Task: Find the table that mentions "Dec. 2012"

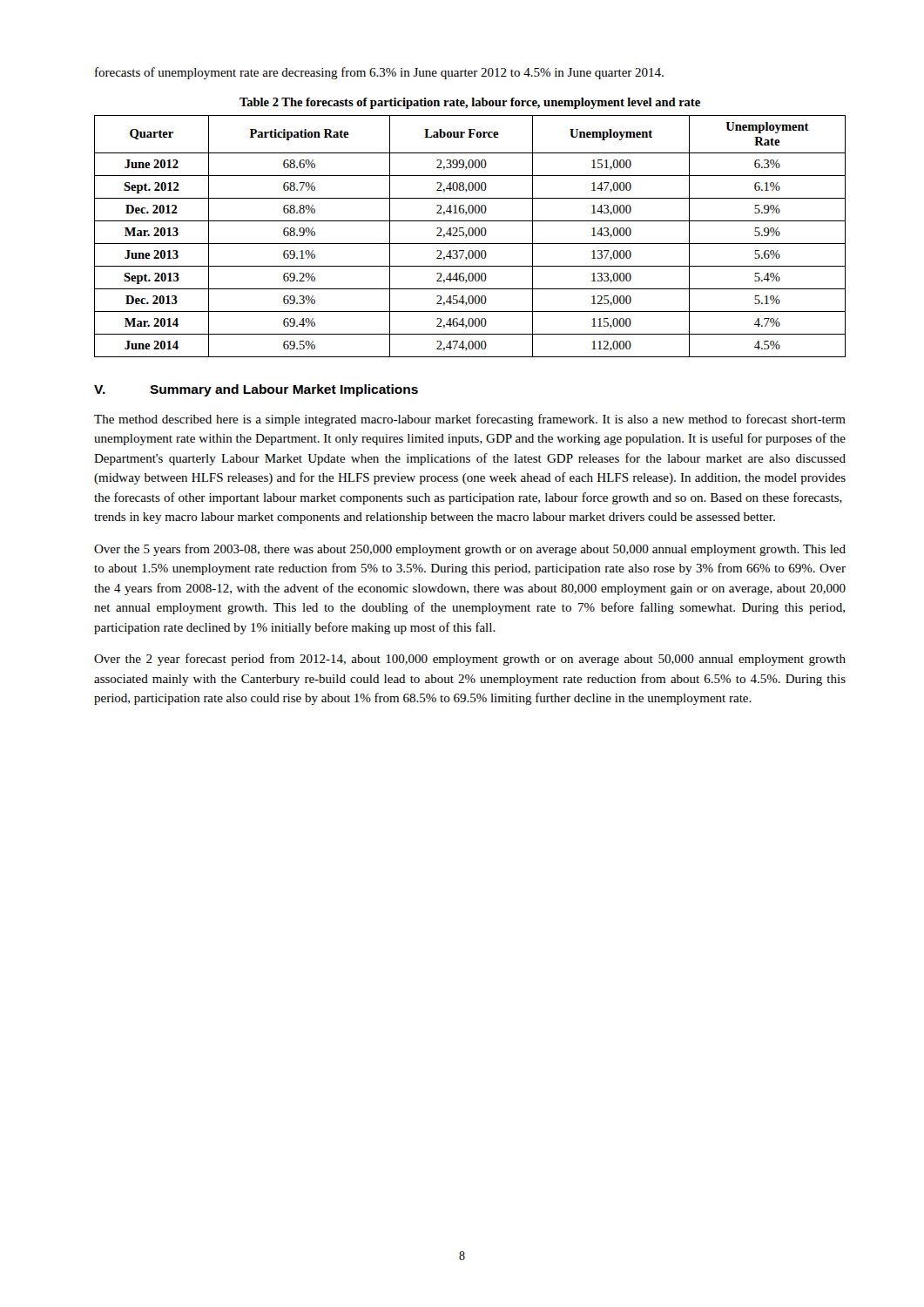Action: click(x=470, y=236)
